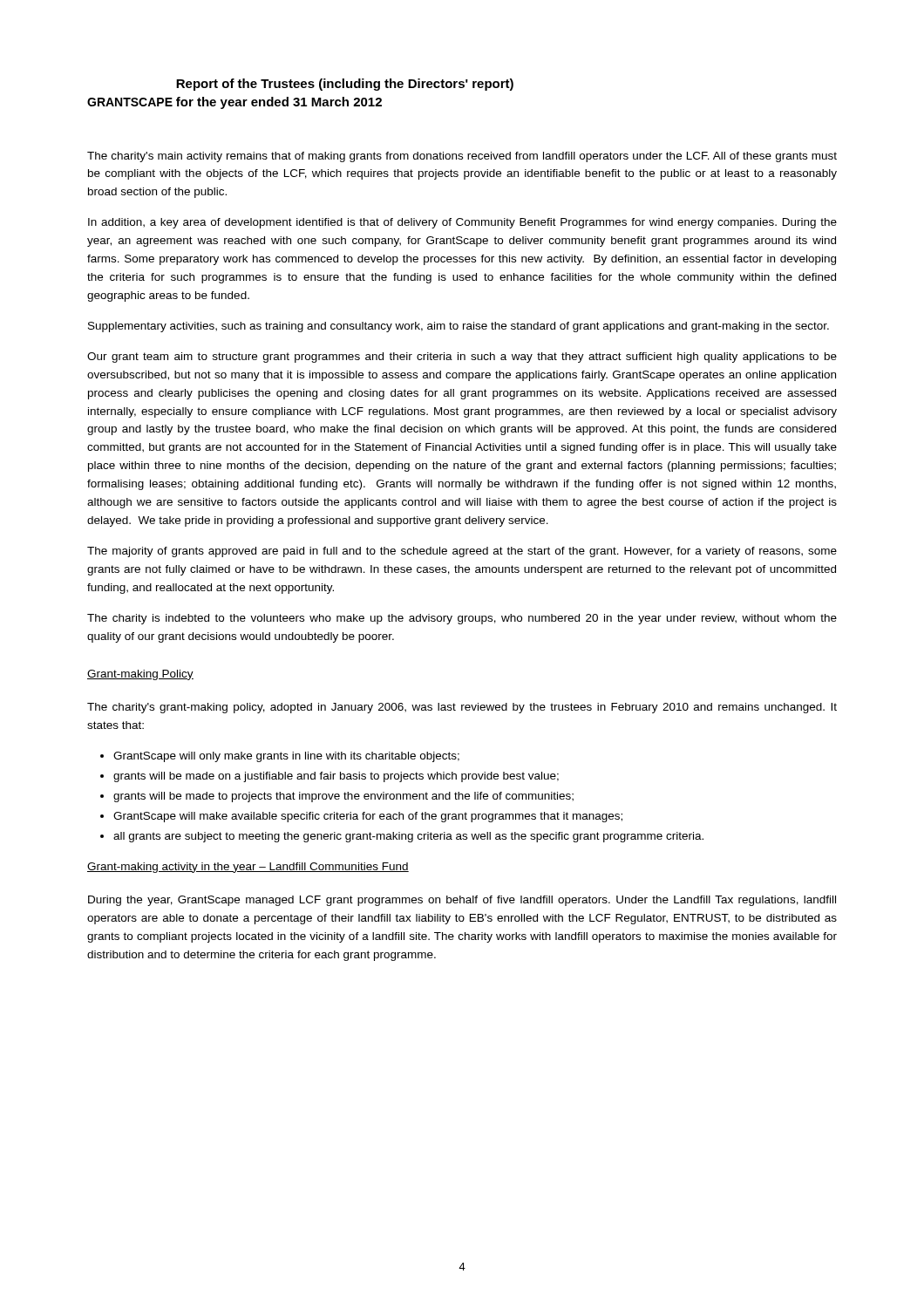
Task: Point to the block beginning "The charity's main"
Action: coord(462,174)
